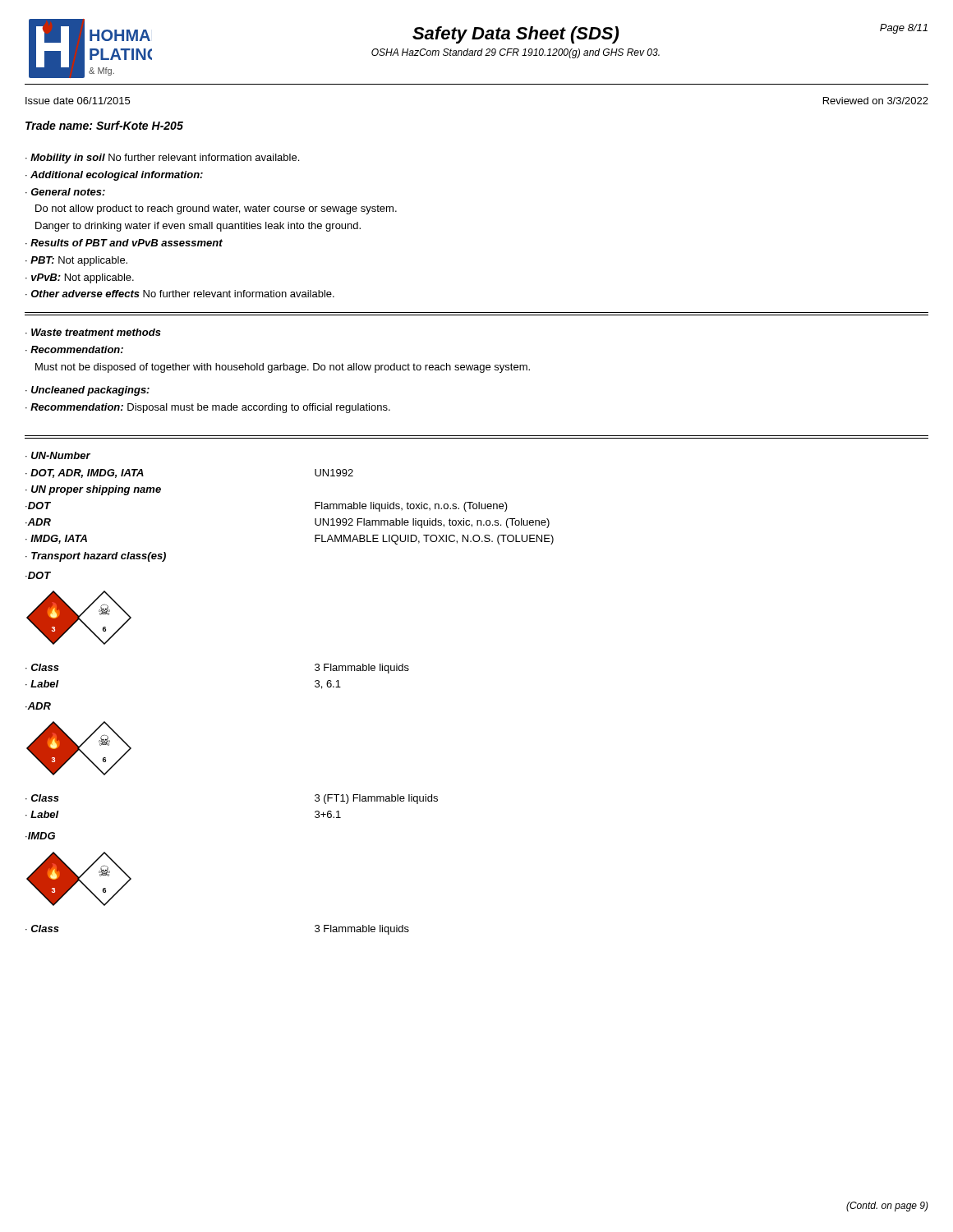Locate the text "· General notes:"
Screen dimensions: 1232x953
tap(65, 191)
